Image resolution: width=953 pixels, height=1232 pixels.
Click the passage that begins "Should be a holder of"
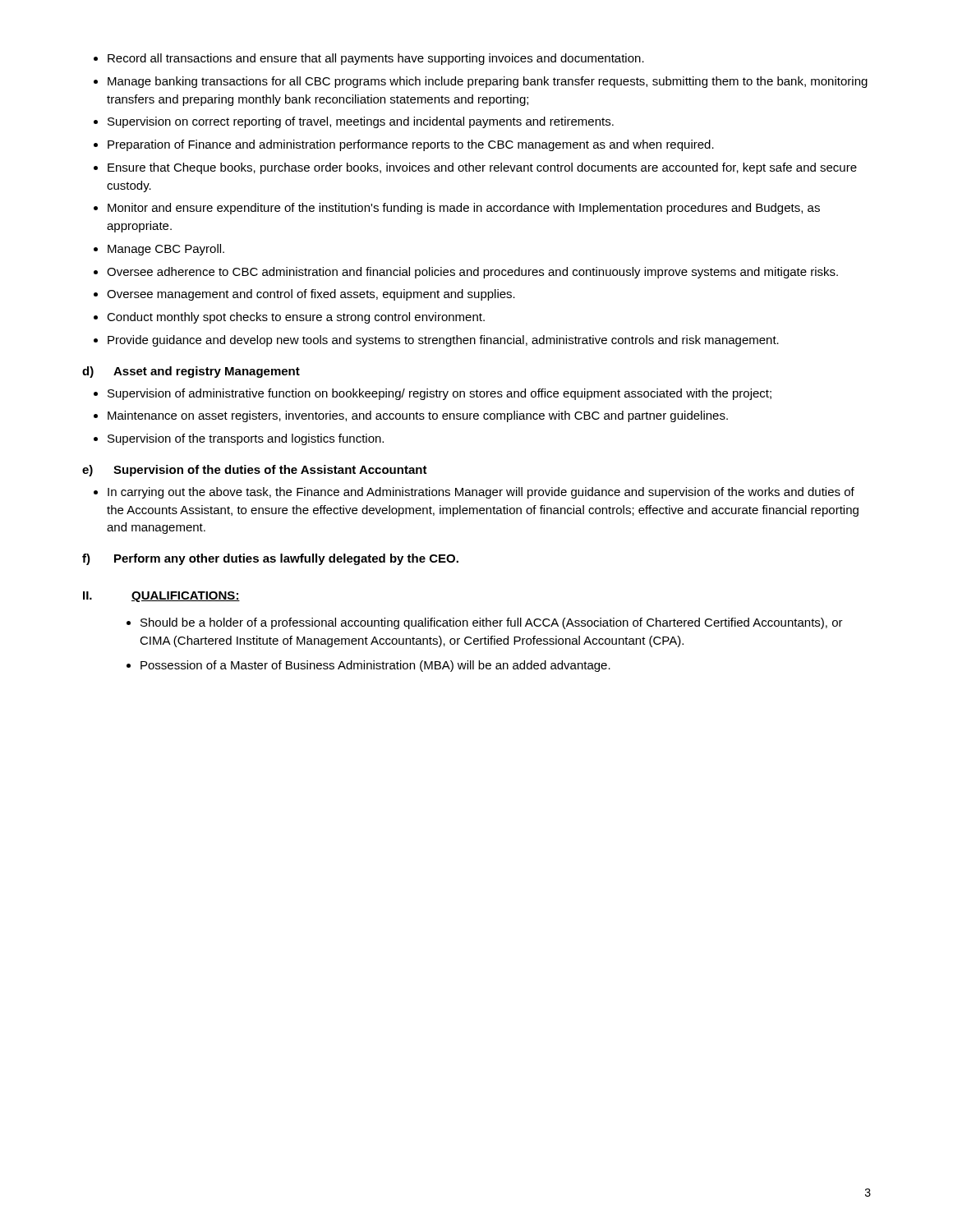coord(501,631)
